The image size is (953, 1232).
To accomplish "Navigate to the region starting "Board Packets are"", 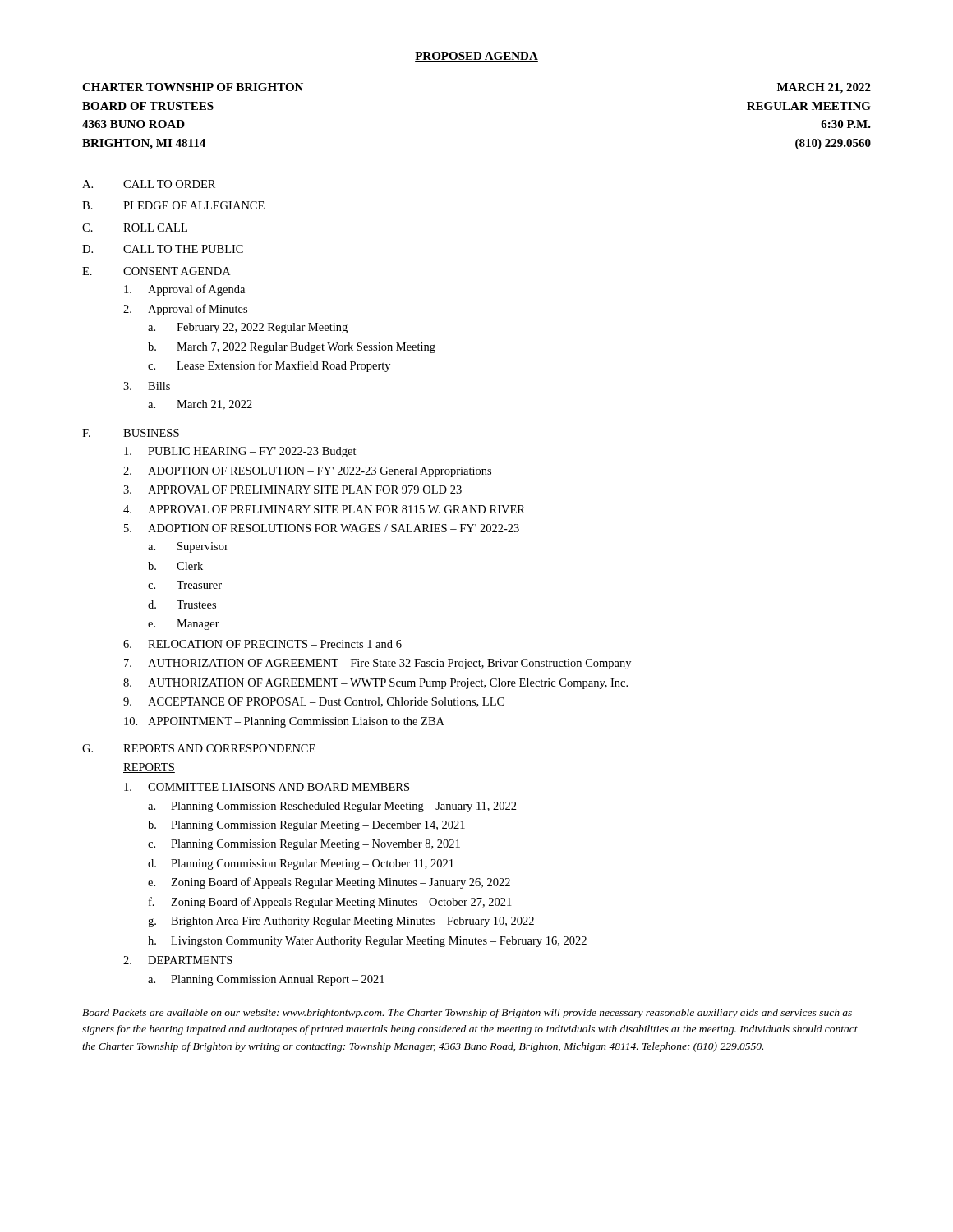I will [470, 1029].
